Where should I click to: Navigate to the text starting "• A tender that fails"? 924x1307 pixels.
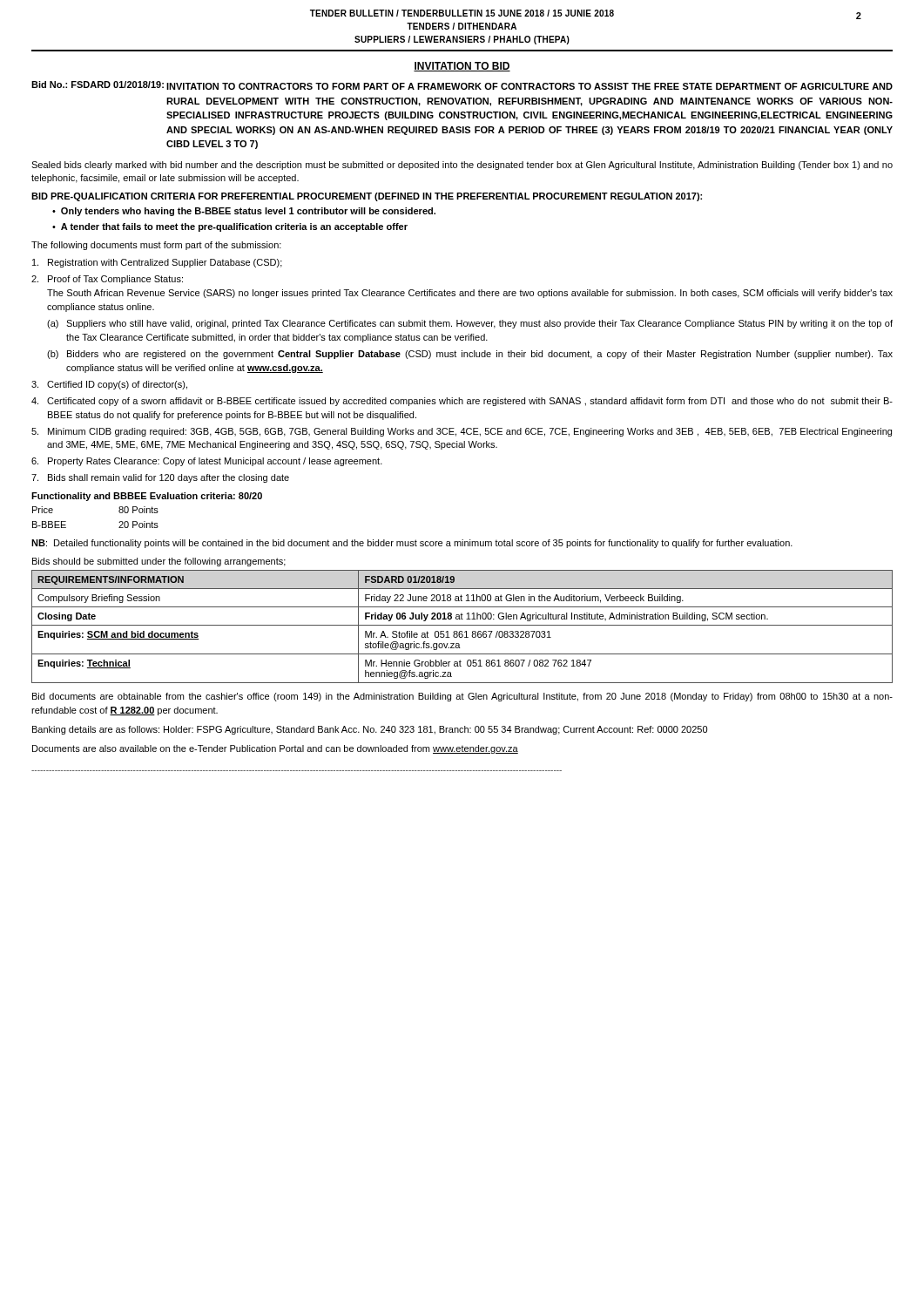point(230,228)
